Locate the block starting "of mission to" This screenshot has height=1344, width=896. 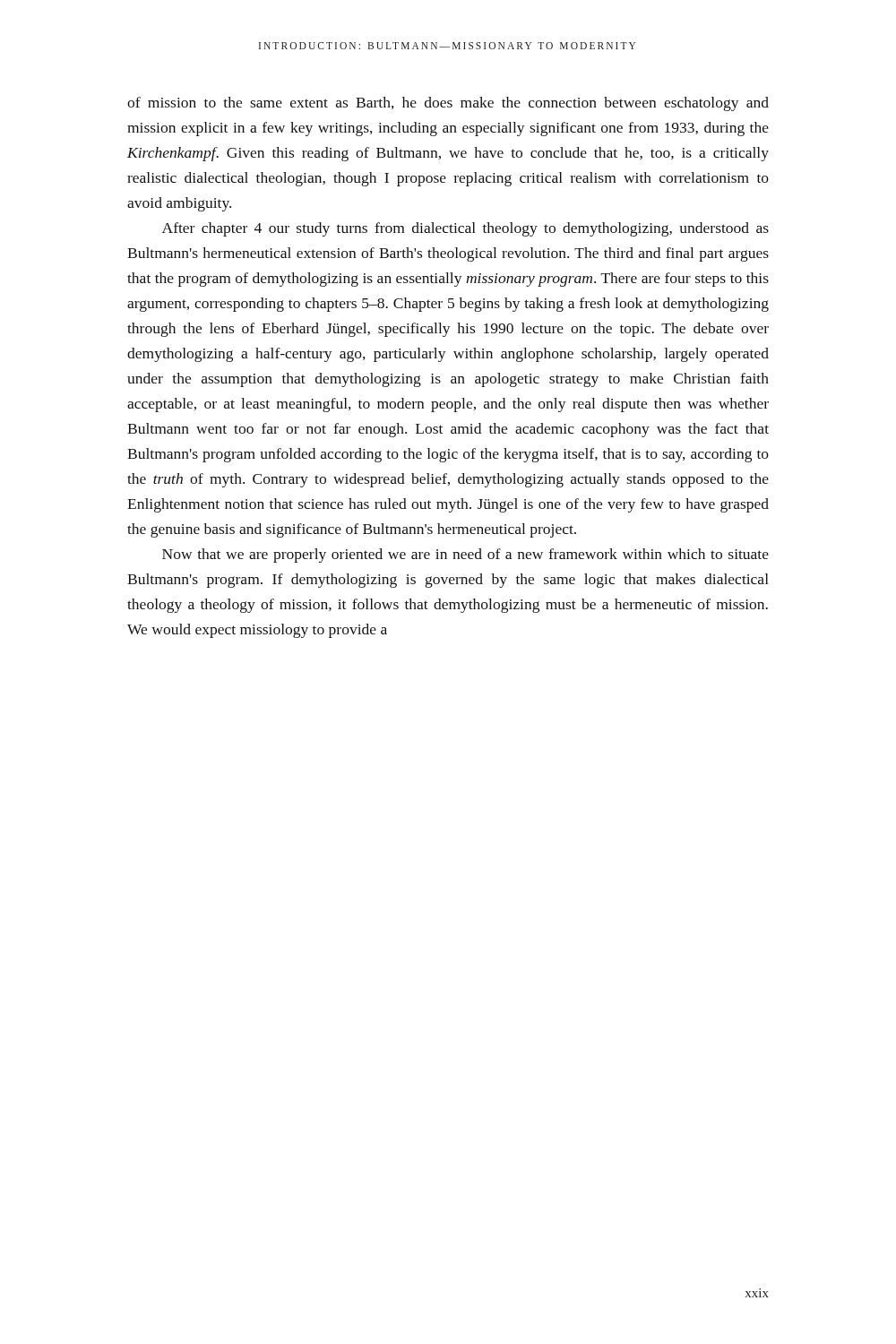pos(448,152)
